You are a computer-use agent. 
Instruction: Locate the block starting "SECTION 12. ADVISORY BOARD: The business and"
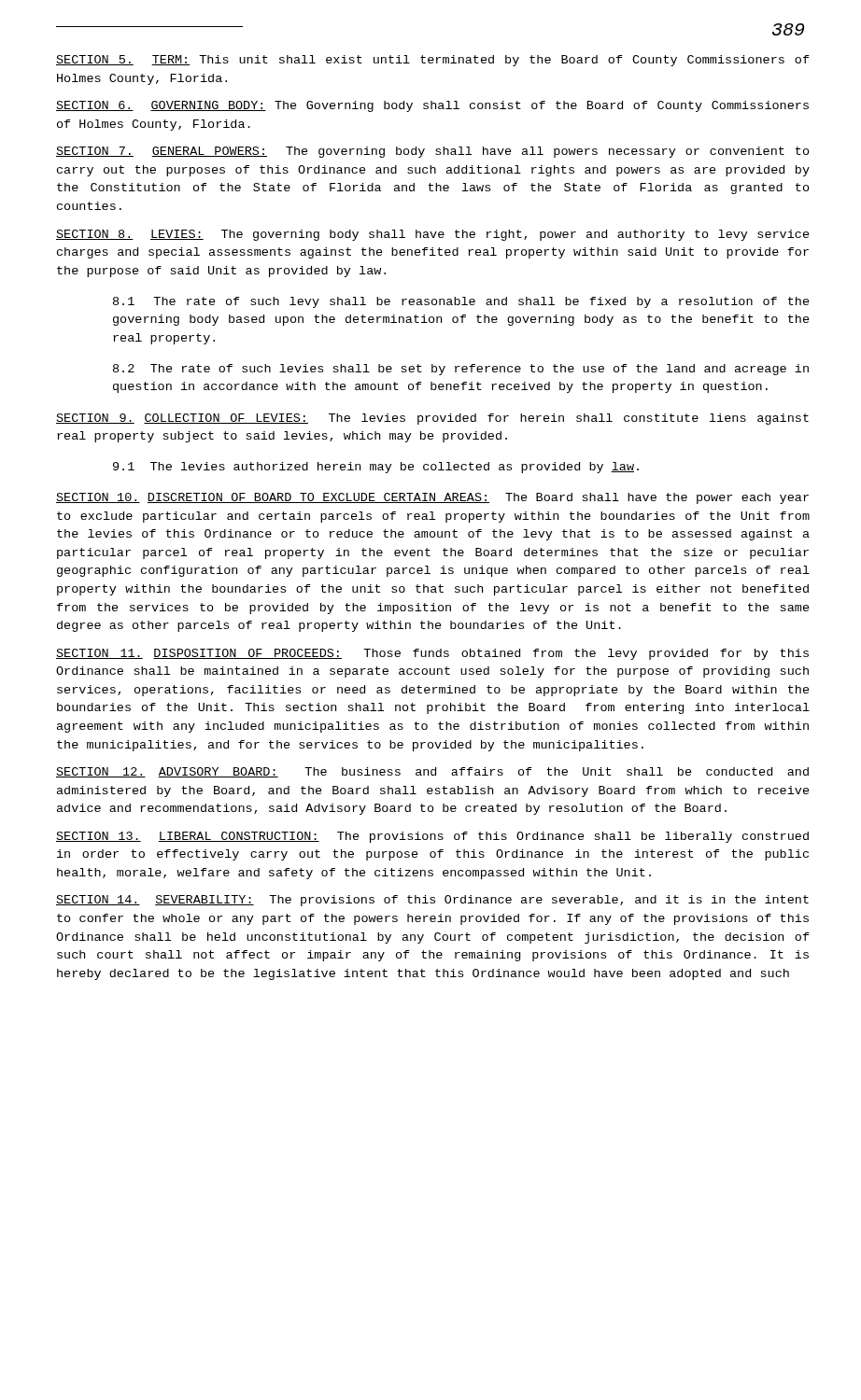point(433,791)
